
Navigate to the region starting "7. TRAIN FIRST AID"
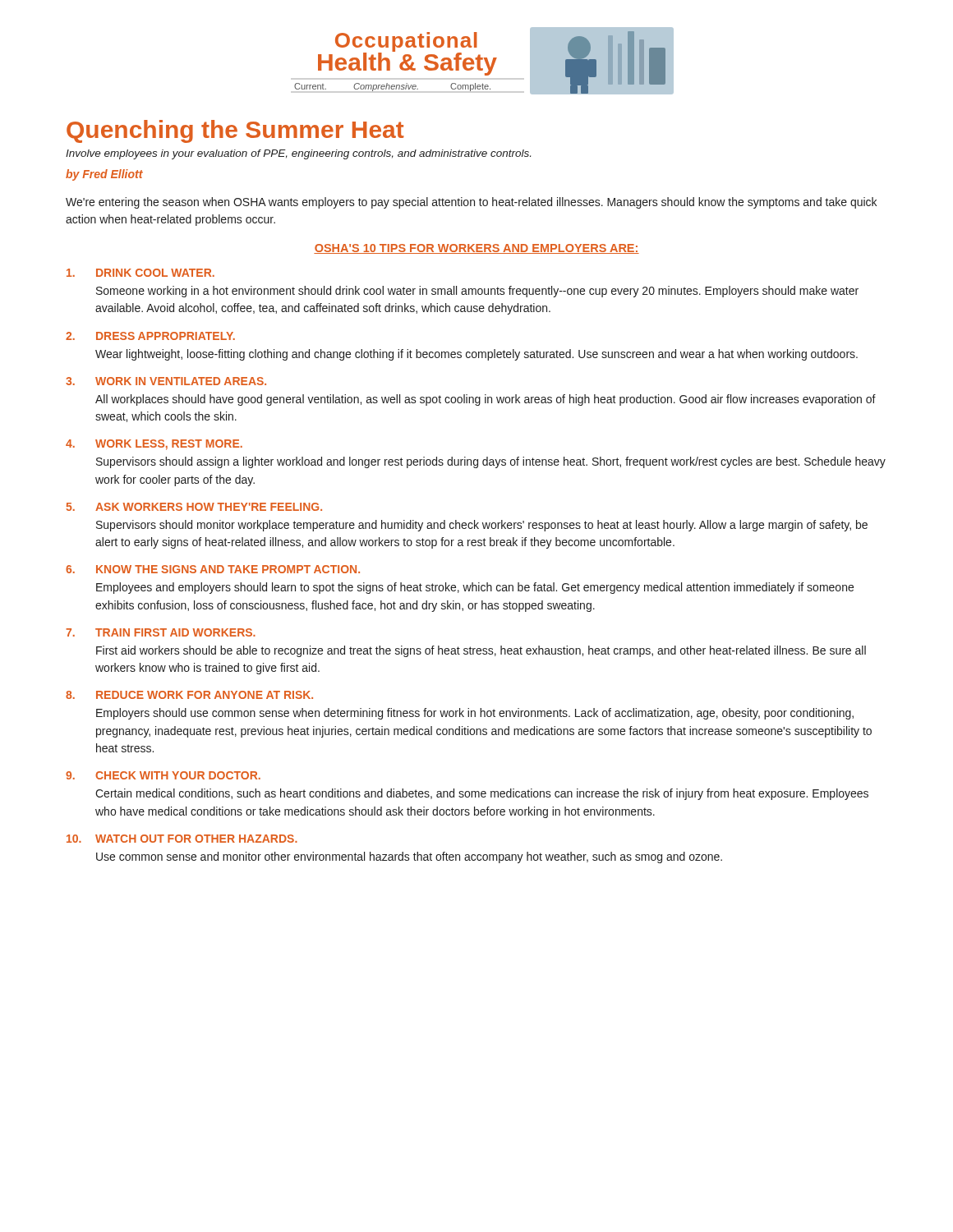coord(476,651)
